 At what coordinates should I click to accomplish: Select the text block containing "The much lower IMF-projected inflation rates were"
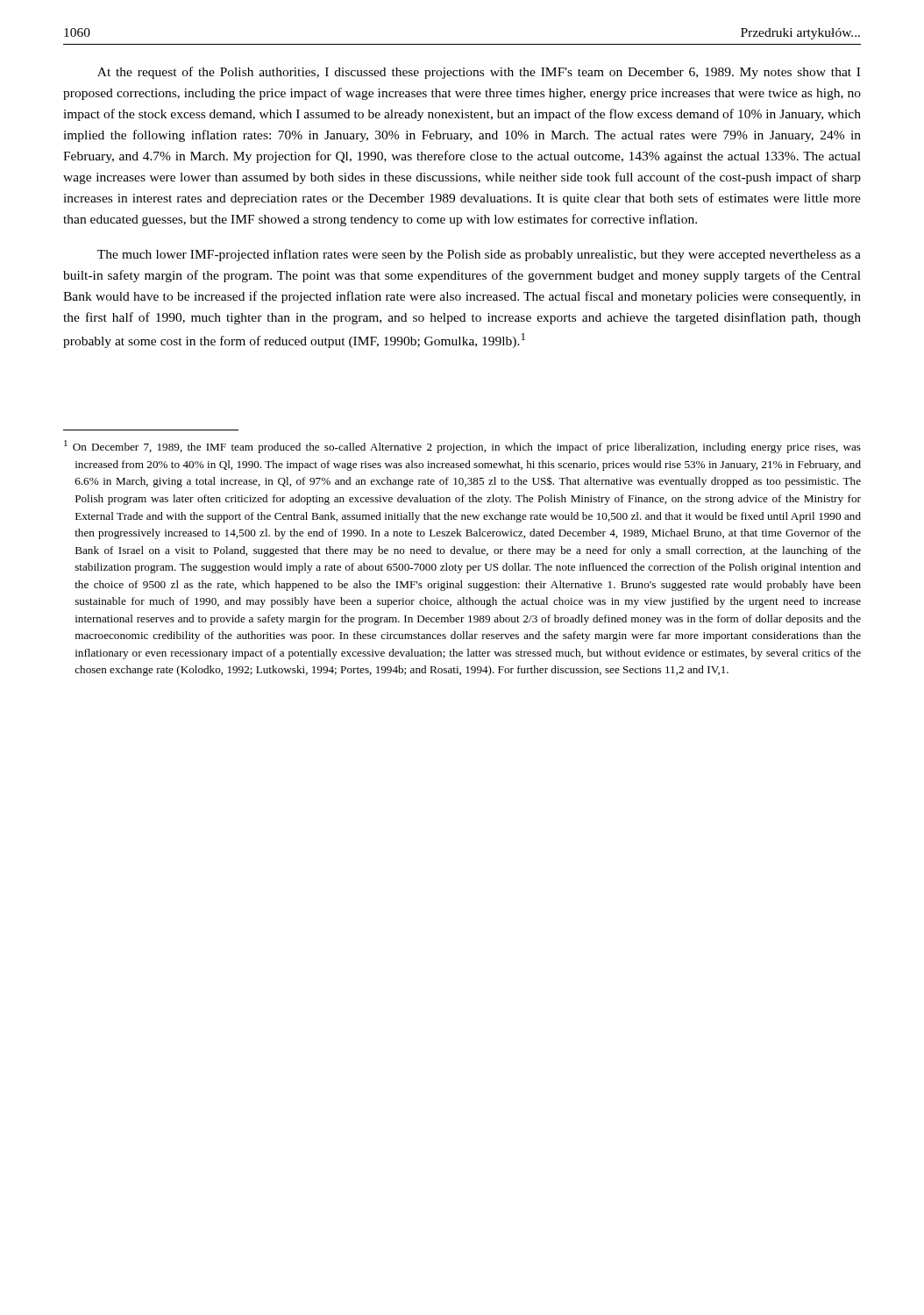(x=462, y=297)
